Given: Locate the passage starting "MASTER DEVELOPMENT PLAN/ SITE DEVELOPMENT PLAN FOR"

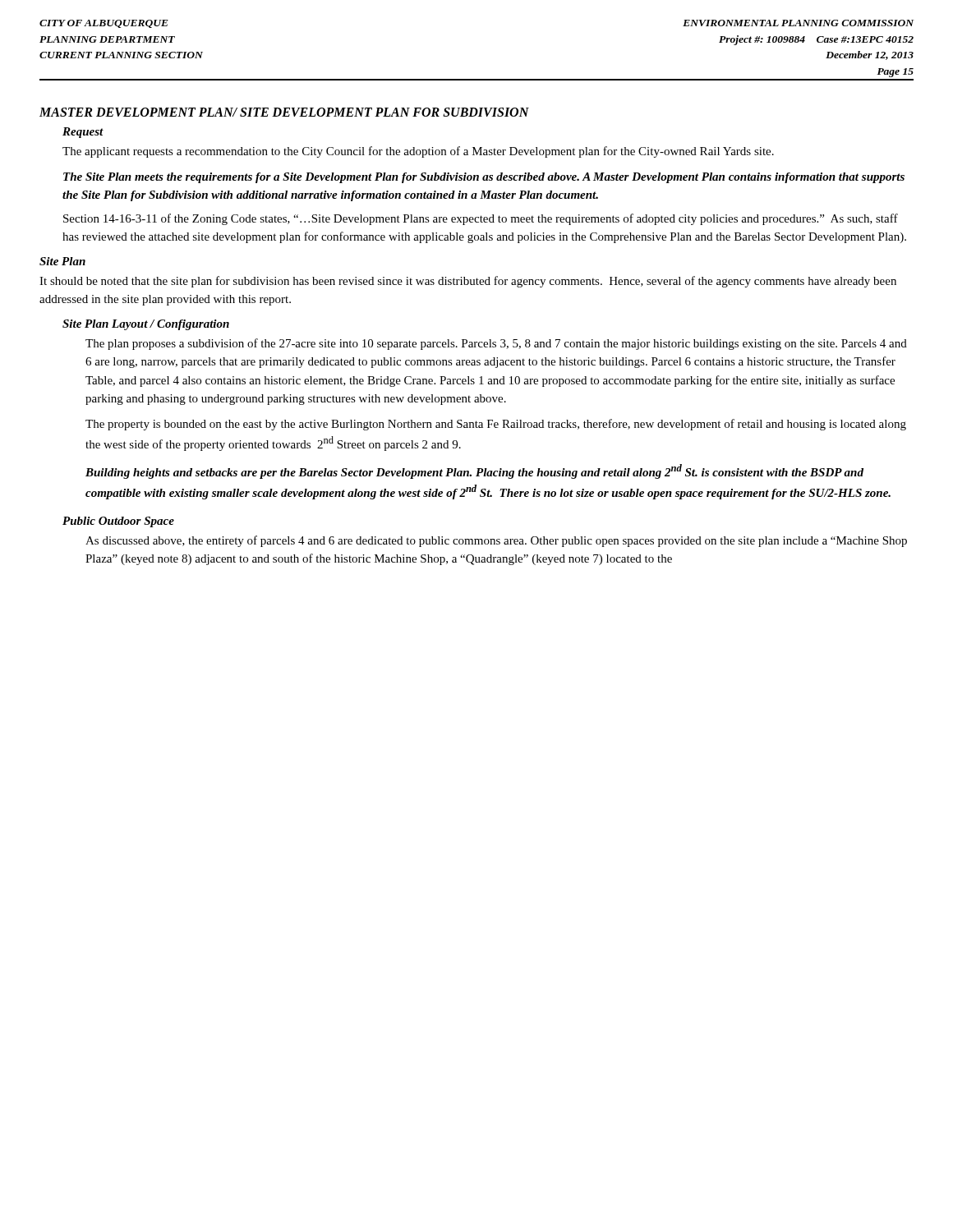Looking at the screenshot, I should [284, 112].
